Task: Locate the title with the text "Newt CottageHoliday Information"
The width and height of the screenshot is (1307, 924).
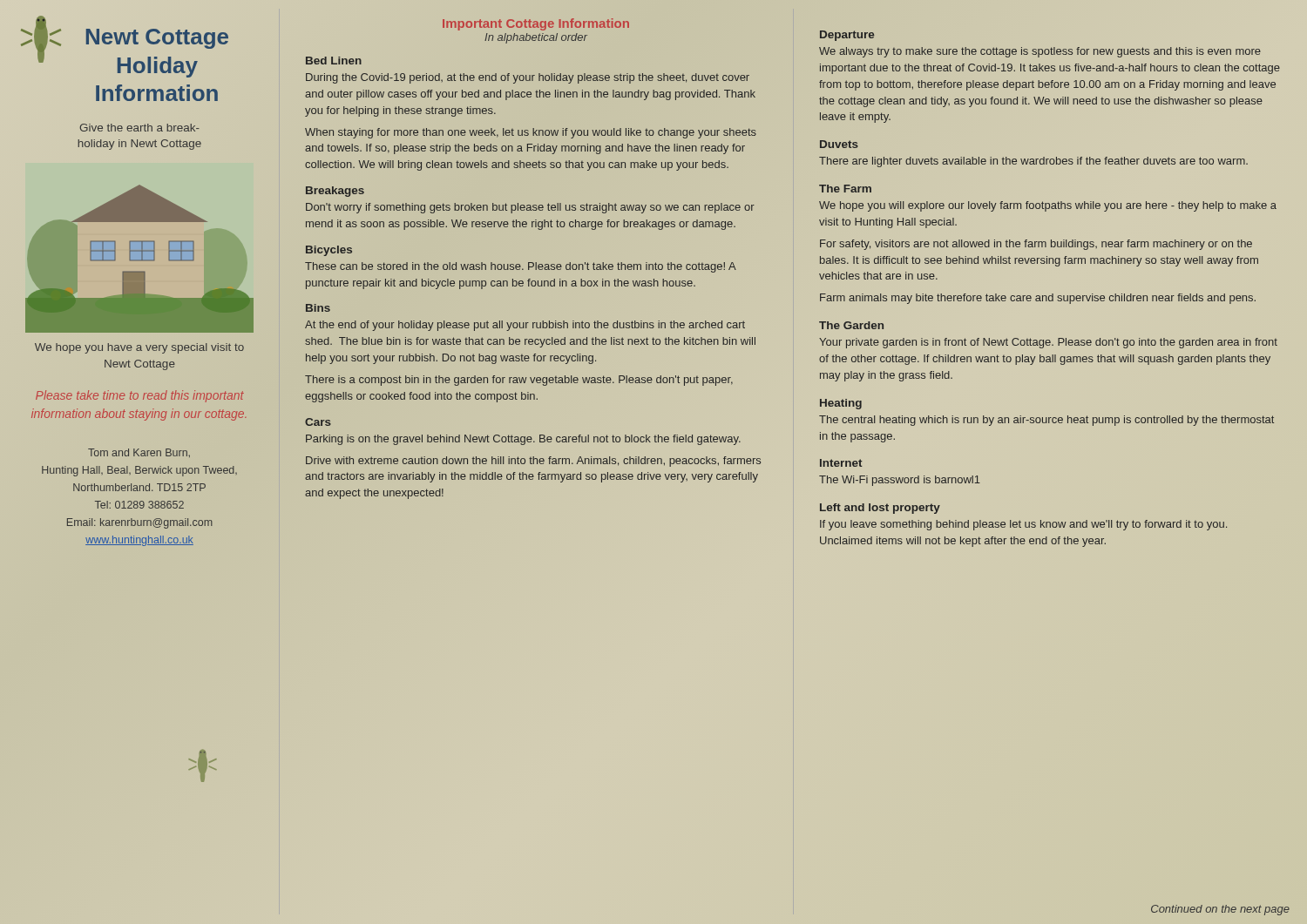Action: [157, 65]
